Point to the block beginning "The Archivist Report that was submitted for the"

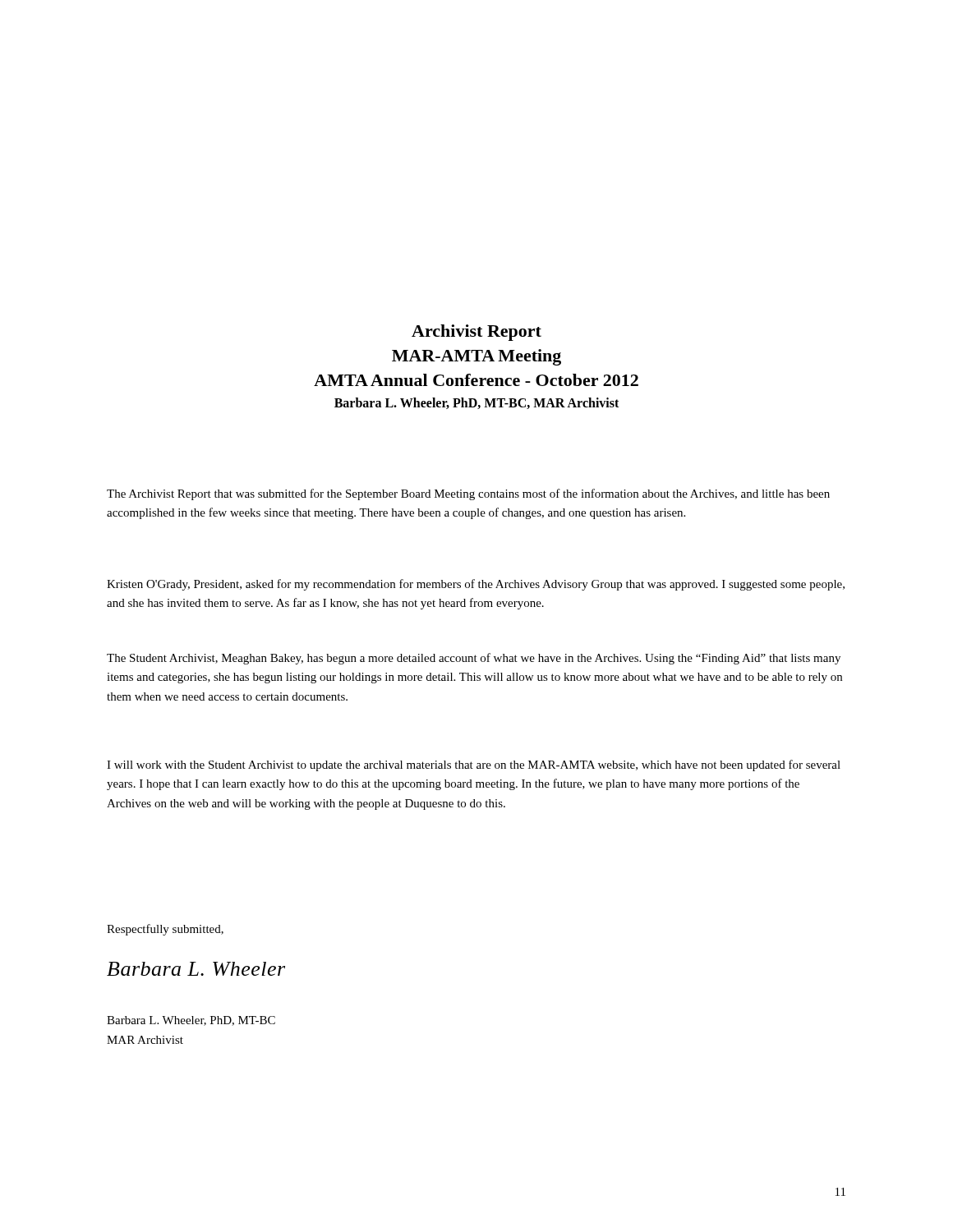click(x=468, y=503)
